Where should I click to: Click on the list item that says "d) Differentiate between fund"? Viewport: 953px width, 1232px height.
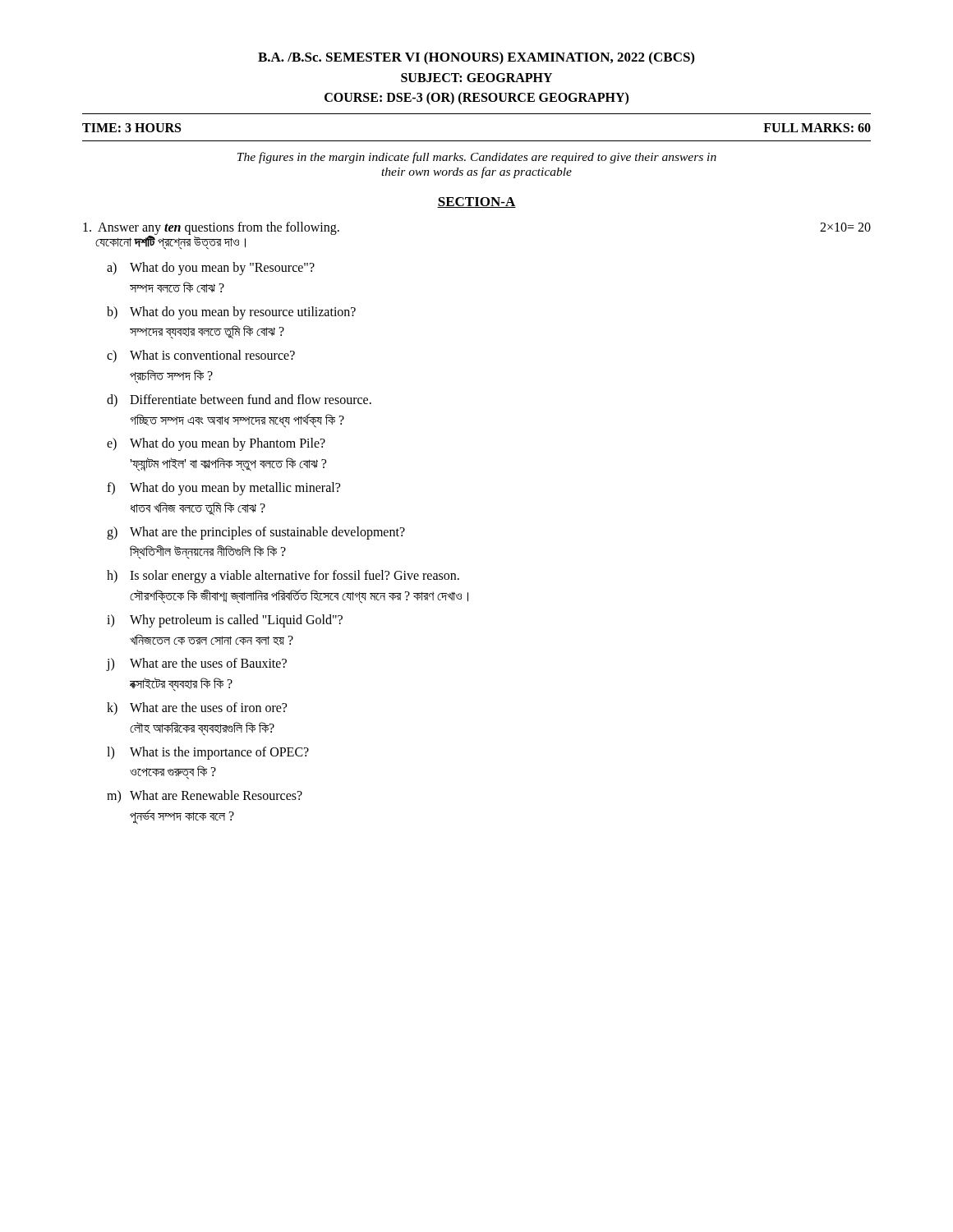[239, 400]
